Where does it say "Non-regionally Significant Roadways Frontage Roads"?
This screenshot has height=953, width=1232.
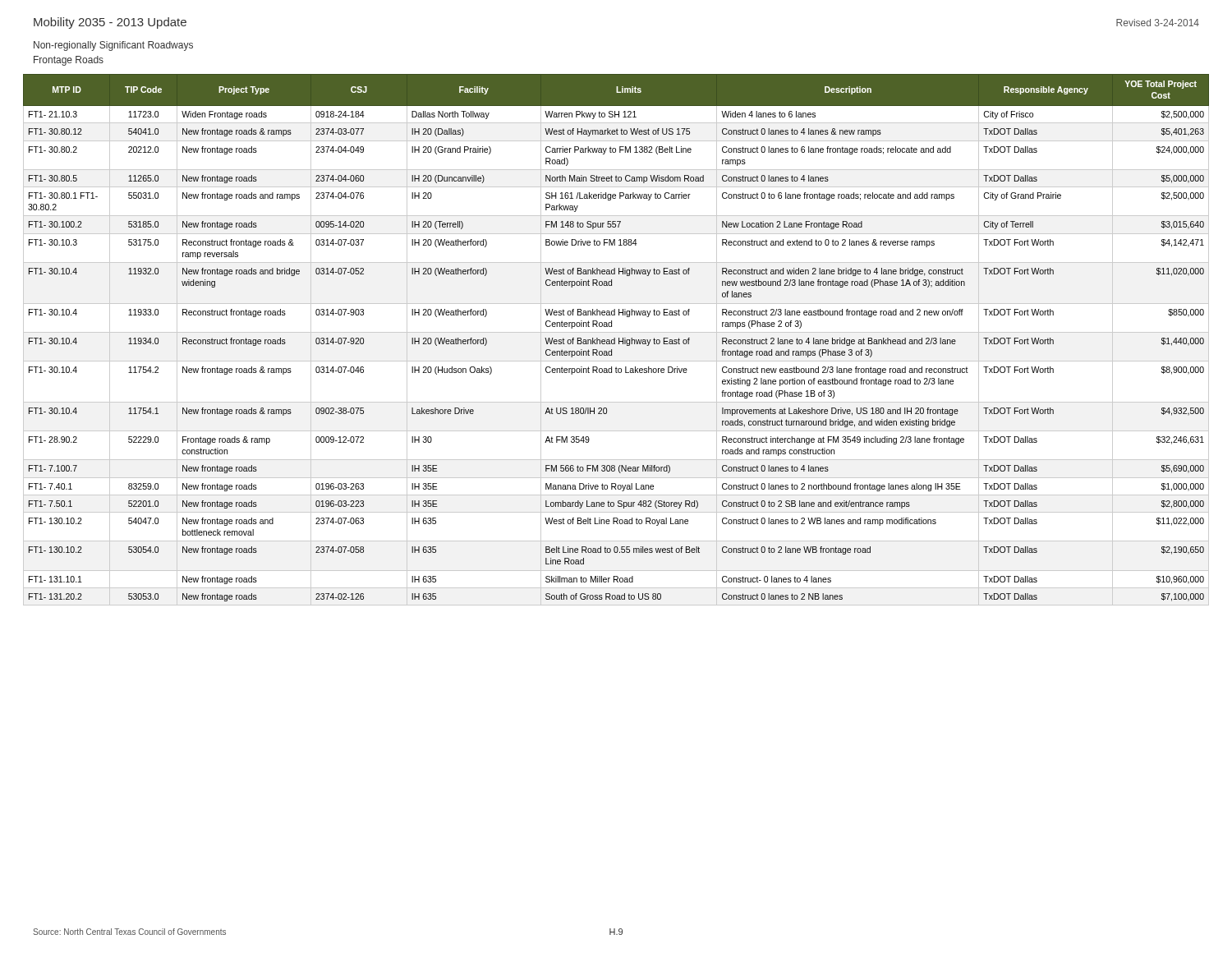point(113,53)
